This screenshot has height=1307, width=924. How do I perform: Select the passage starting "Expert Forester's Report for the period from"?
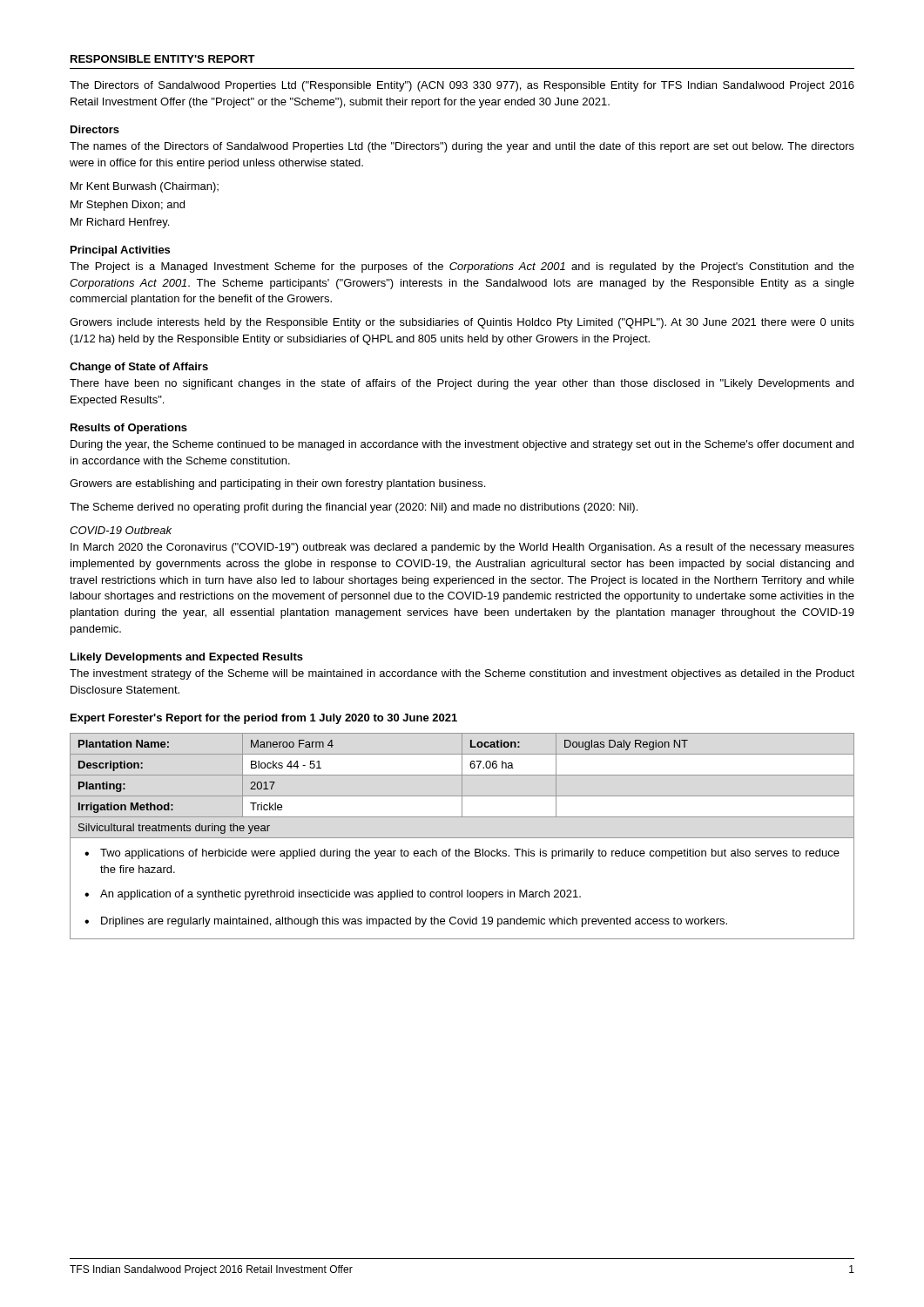coord(264,717)
